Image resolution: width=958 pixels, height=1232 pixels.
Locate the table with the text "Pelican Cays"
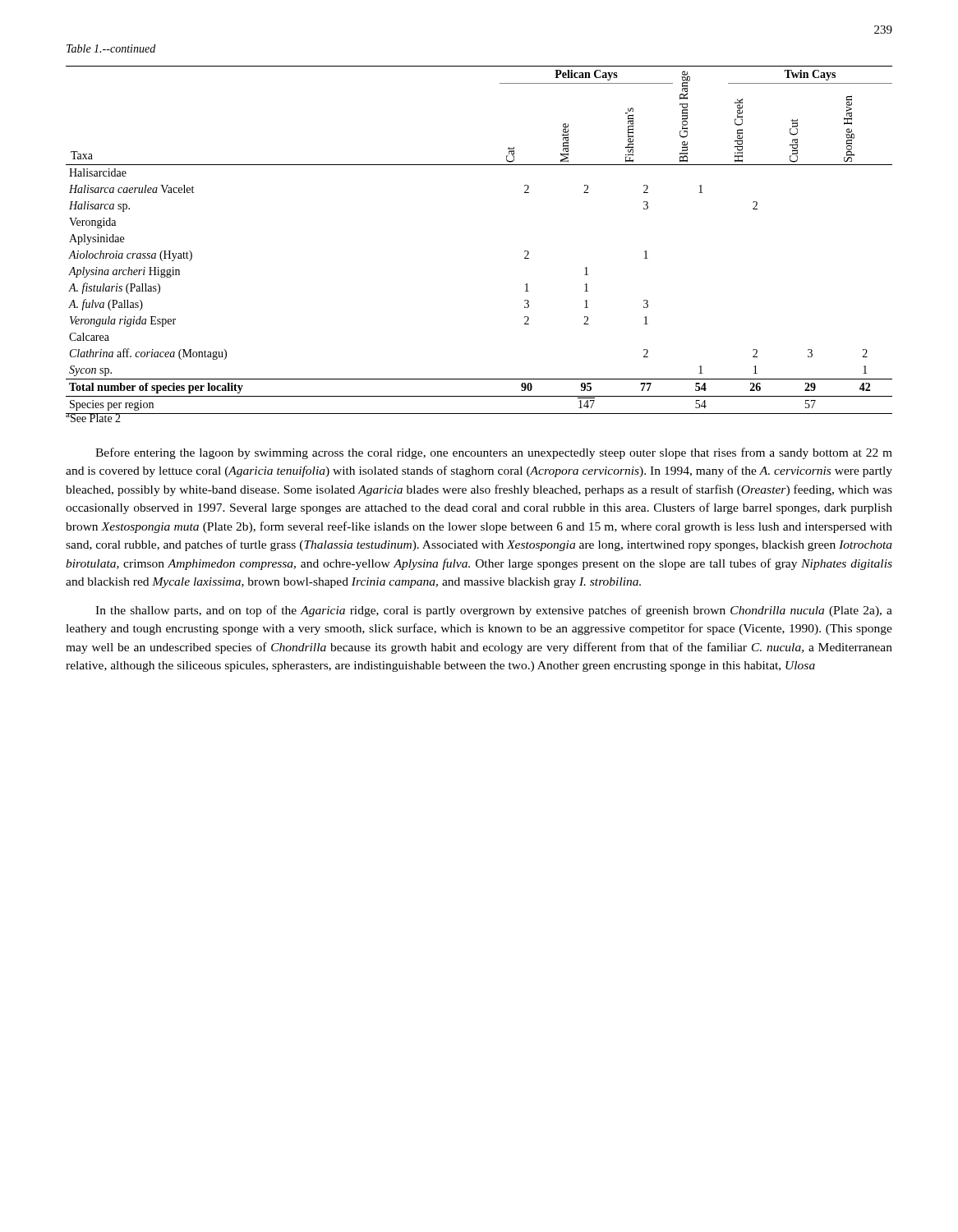(479, 240)
